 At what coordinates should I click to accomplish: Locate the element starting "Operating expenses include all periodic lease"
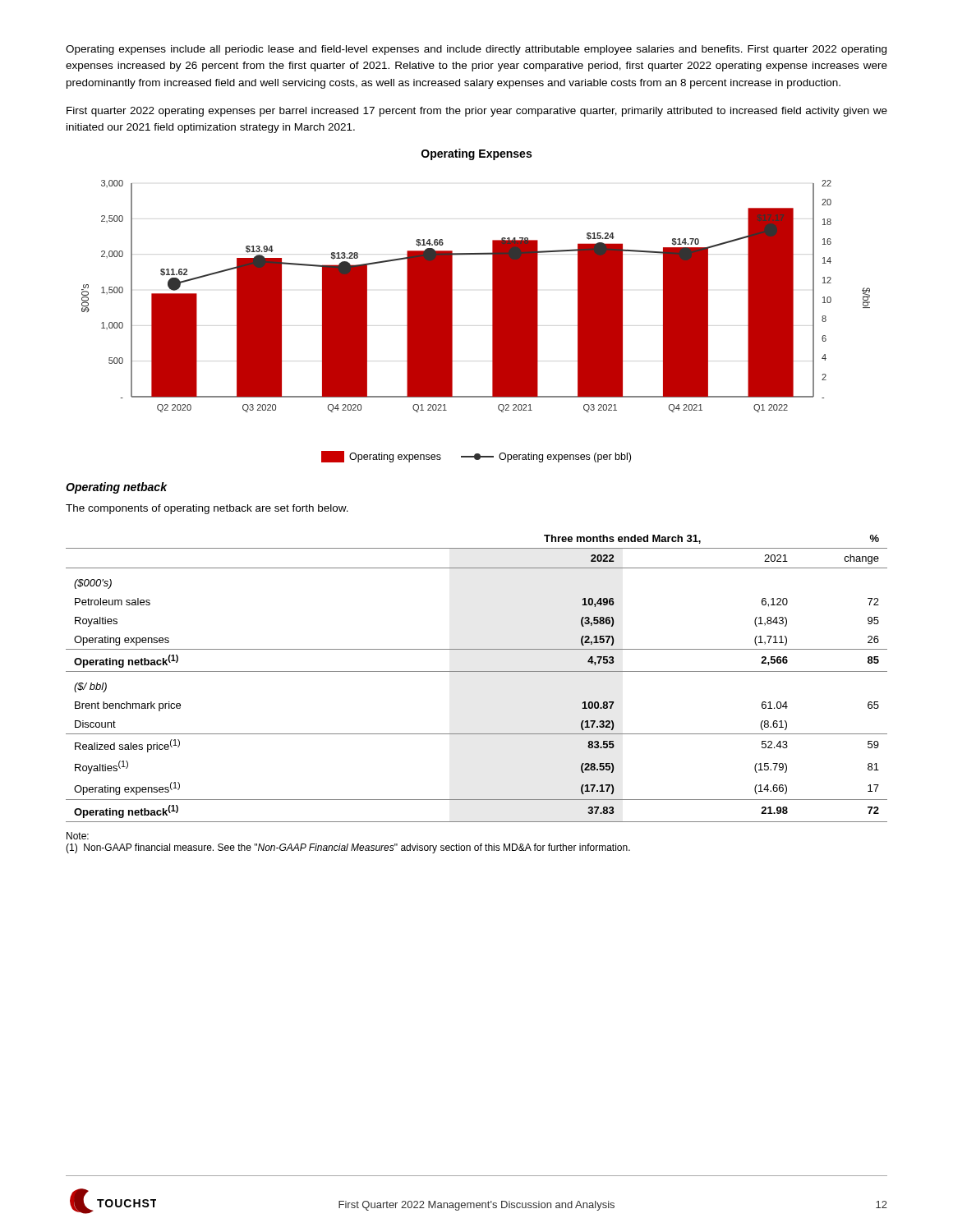(x=476, y=66)
